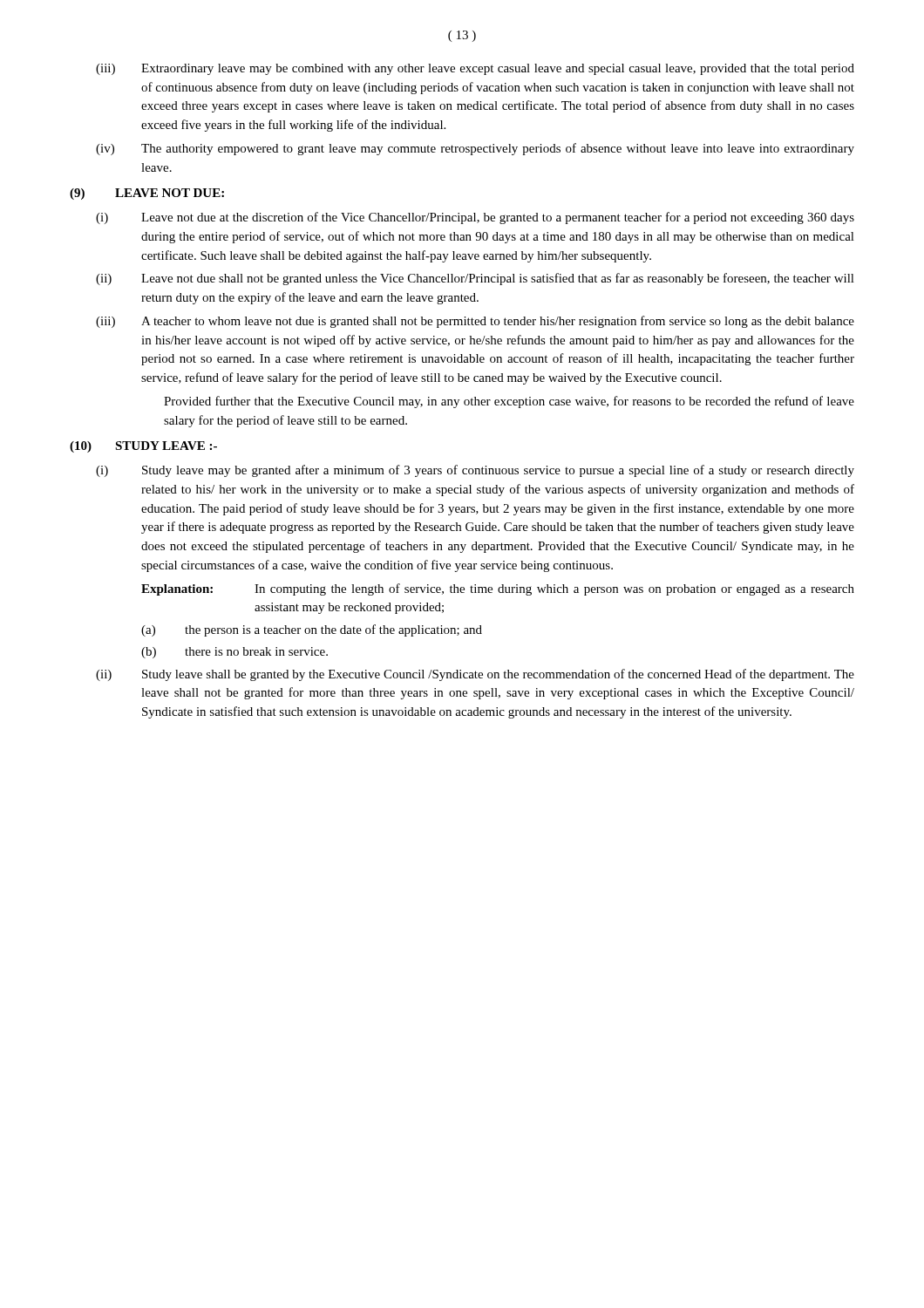The height and width of the screenshot is (1308, 924).
Task: Locate the block of text that opens with "(i) Study leave"
Action: tap(462, 518)
